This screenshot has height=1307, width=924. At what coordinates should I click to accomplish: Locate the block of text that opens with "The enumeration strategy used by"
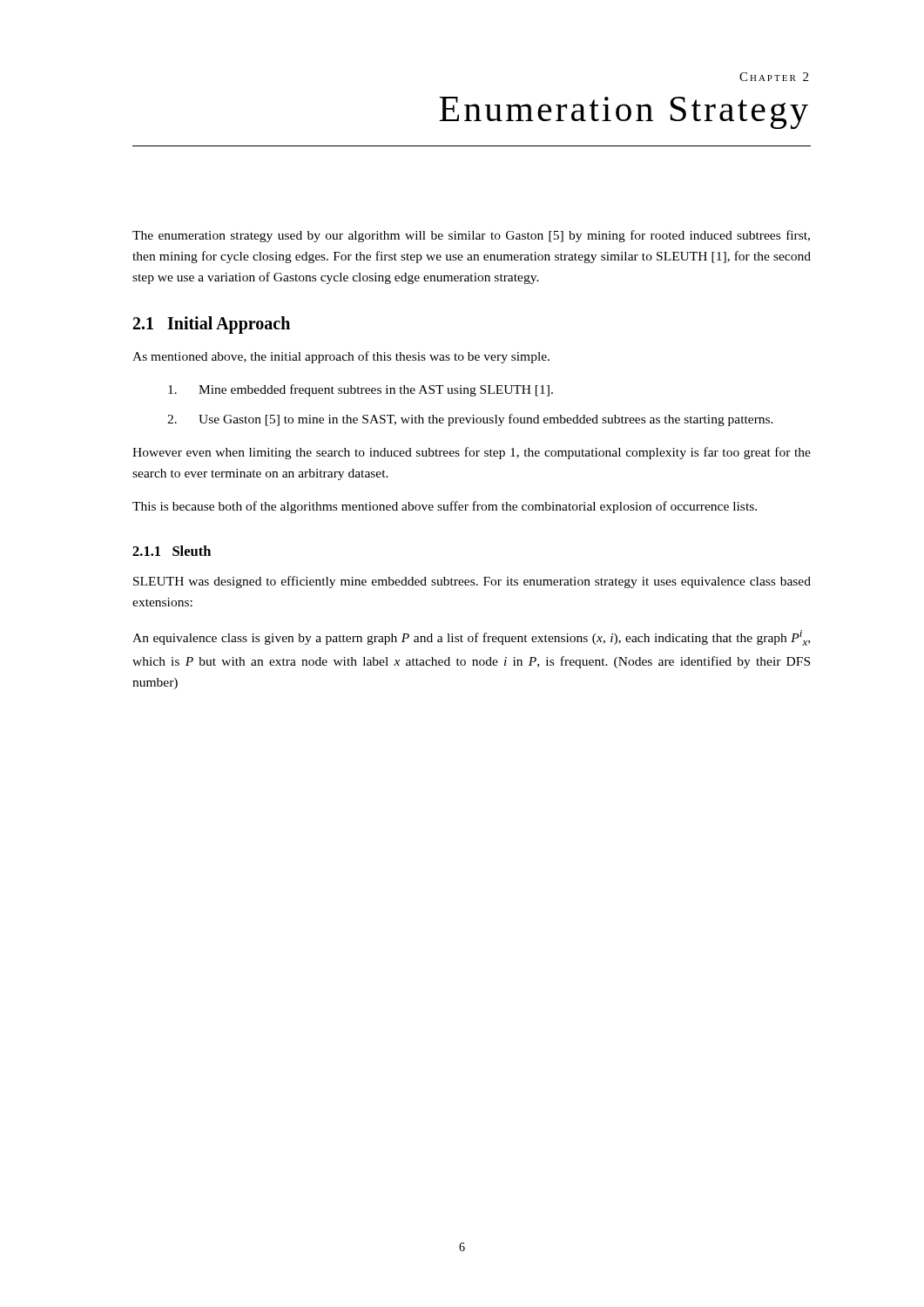[472, 256]
